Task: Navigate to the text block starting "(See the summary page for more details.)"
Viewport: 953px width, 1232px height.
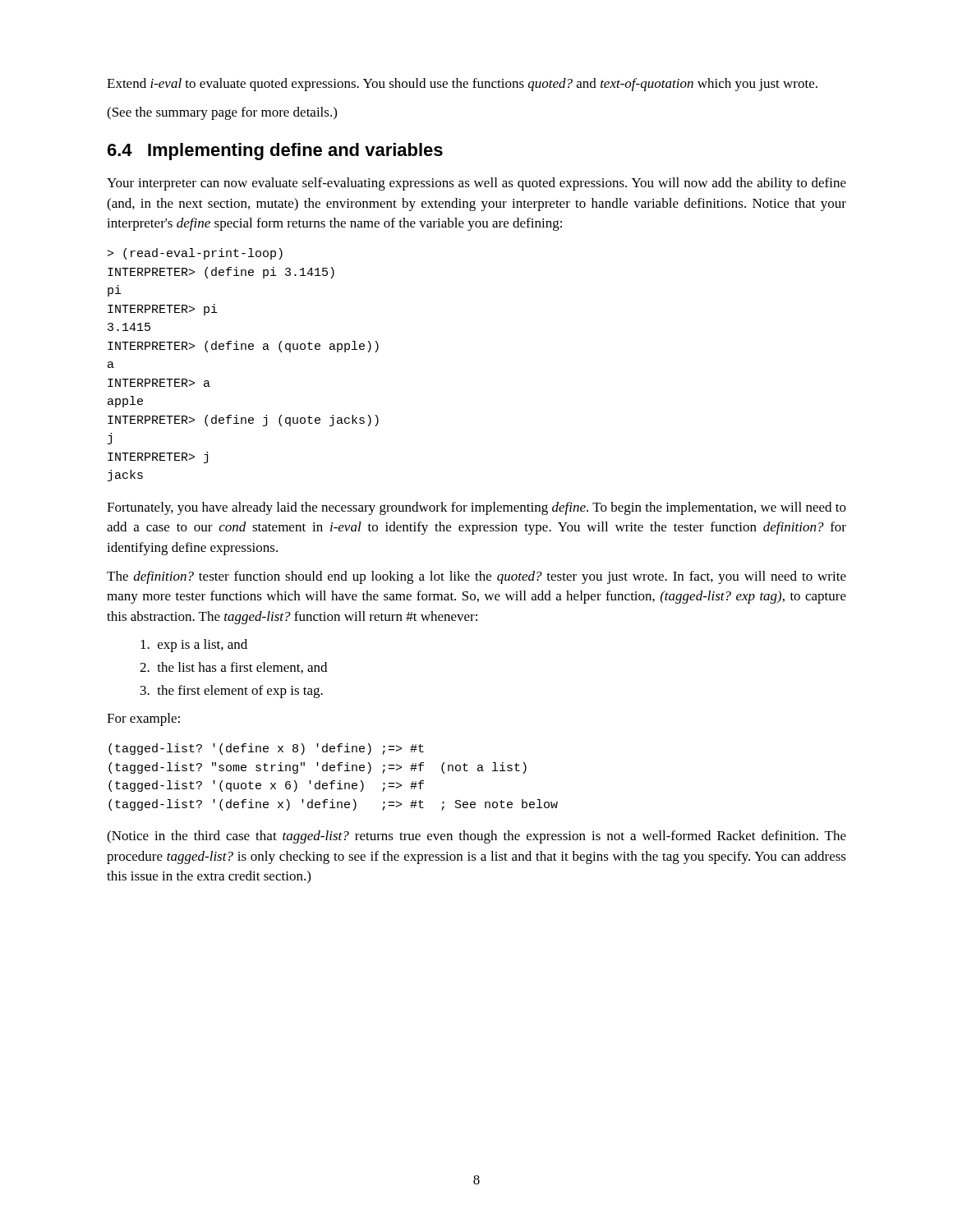Action: (222, 113)
